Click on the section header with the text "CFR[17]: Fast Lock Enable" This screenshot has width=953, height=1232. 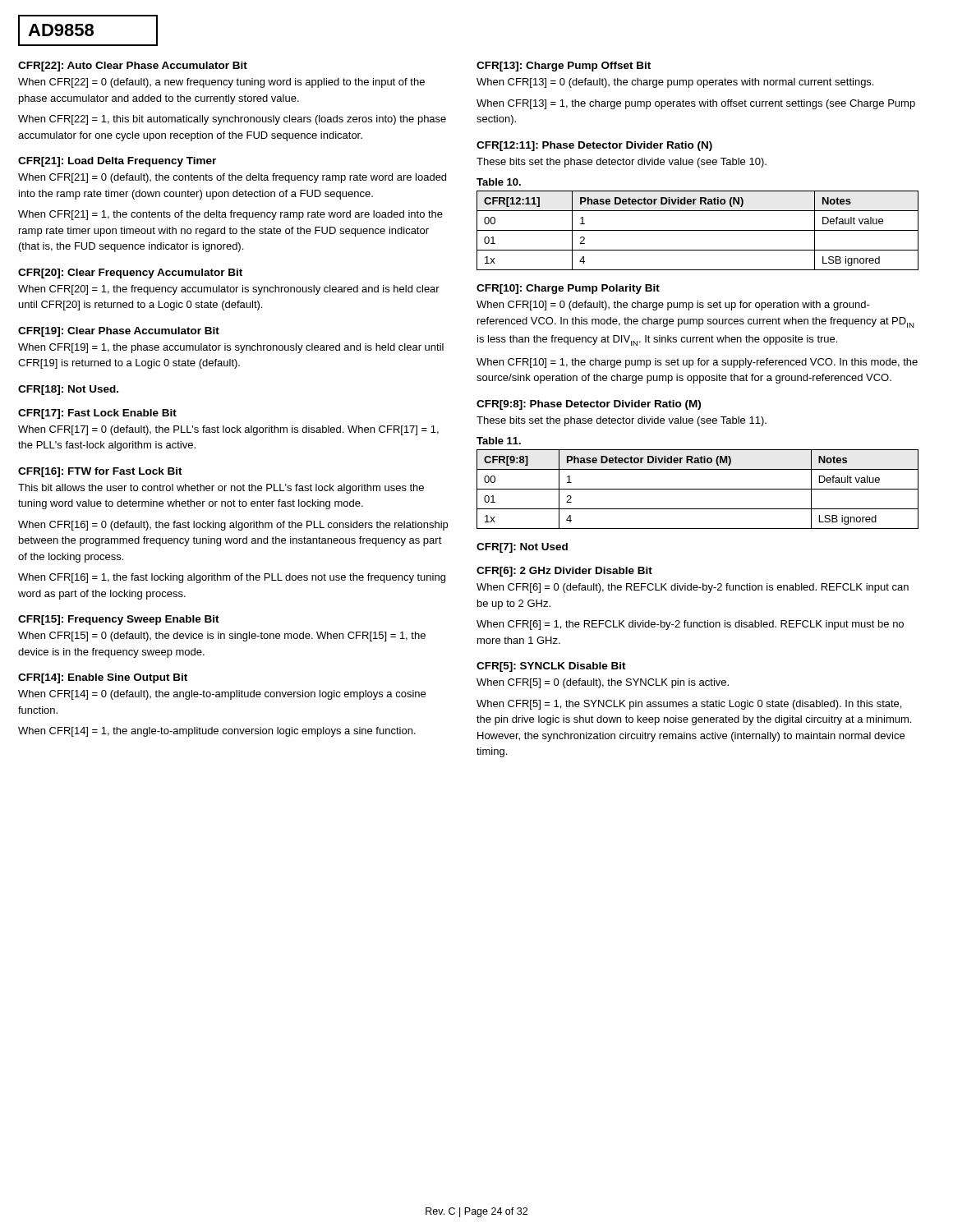tap(97, 412)
